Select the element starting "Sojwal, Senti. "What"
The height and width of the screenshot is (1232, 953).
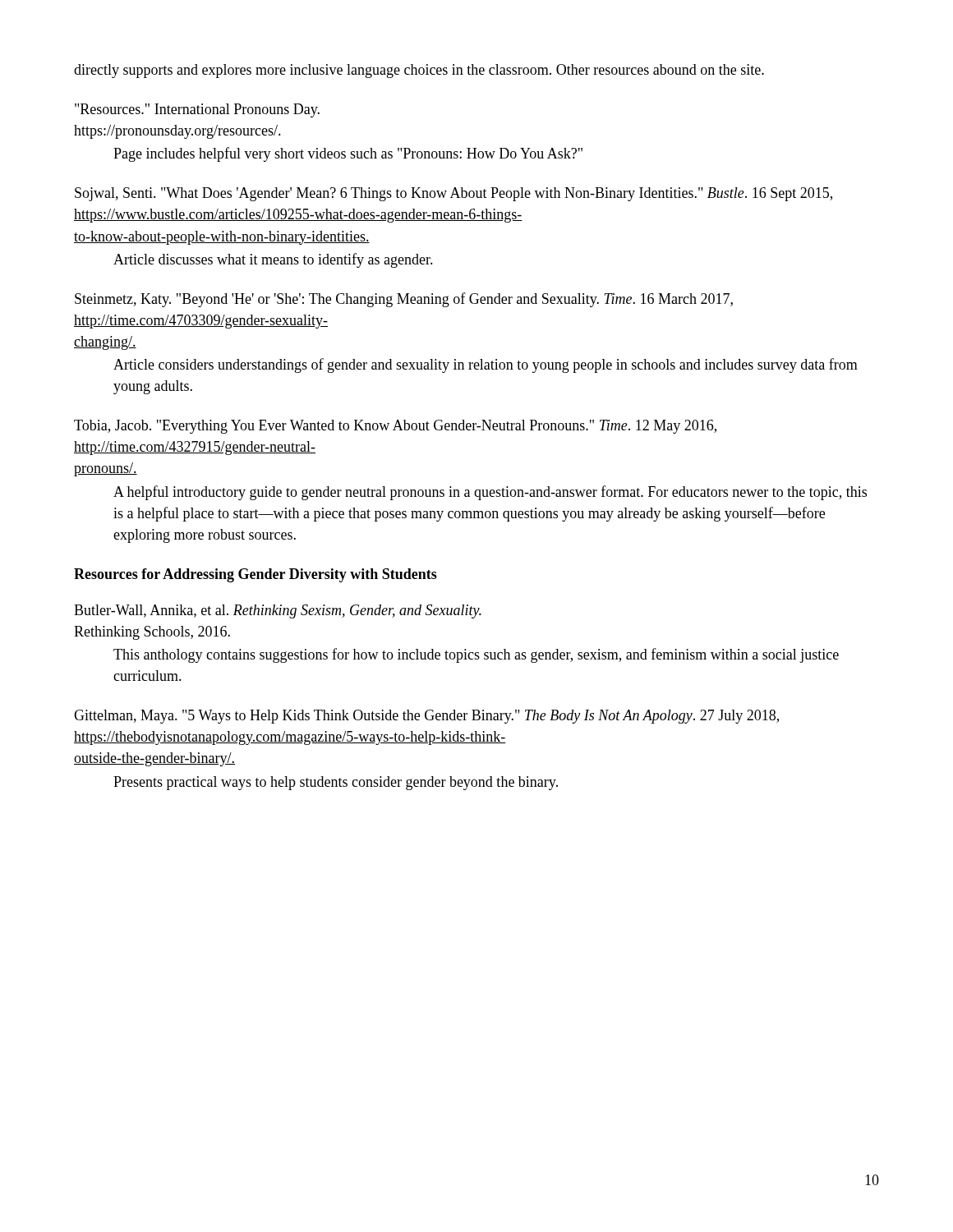coord(476,226)
